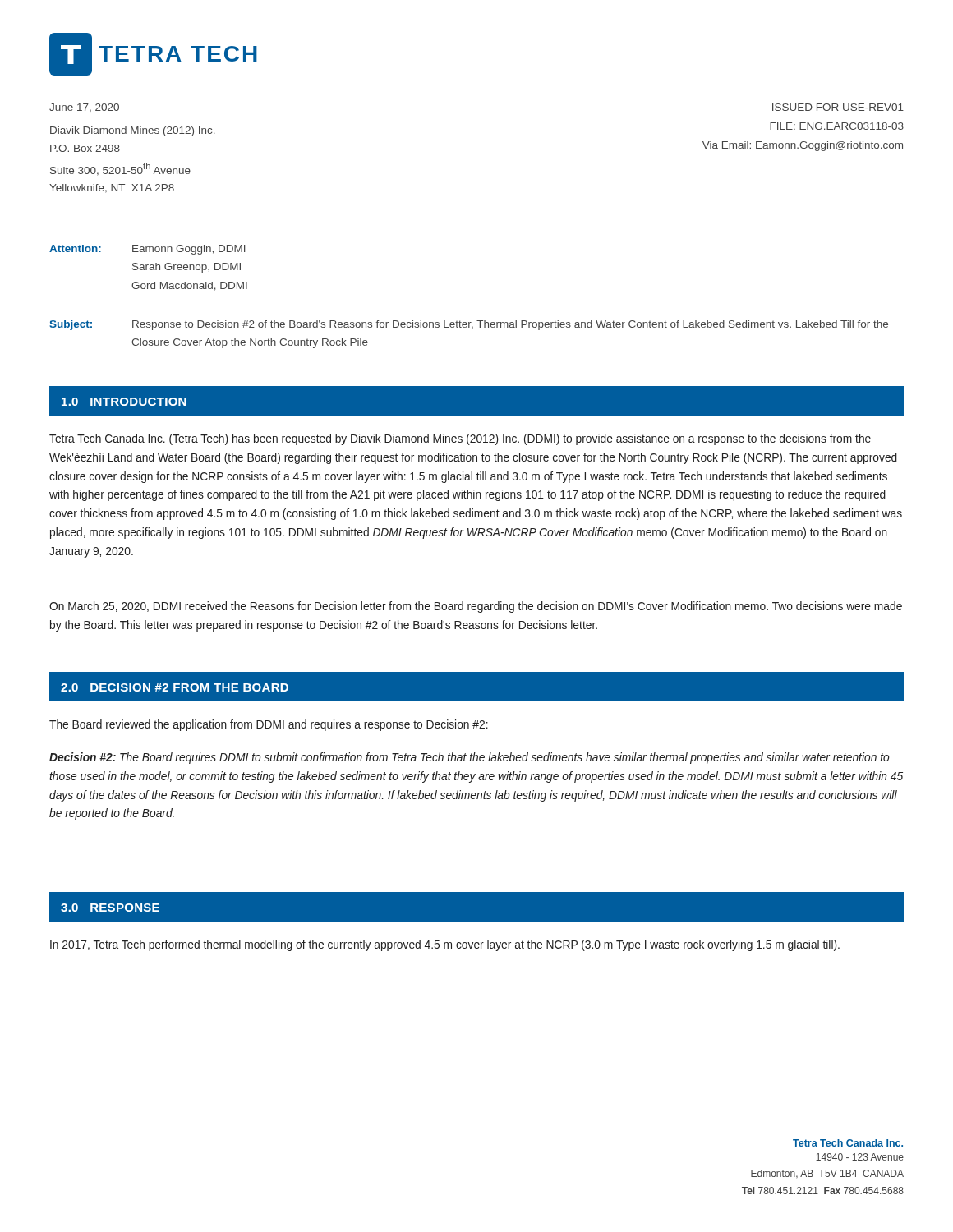Locate the element starting "Subject: Response to Decision #2 of the Board's"

(476, 334)
